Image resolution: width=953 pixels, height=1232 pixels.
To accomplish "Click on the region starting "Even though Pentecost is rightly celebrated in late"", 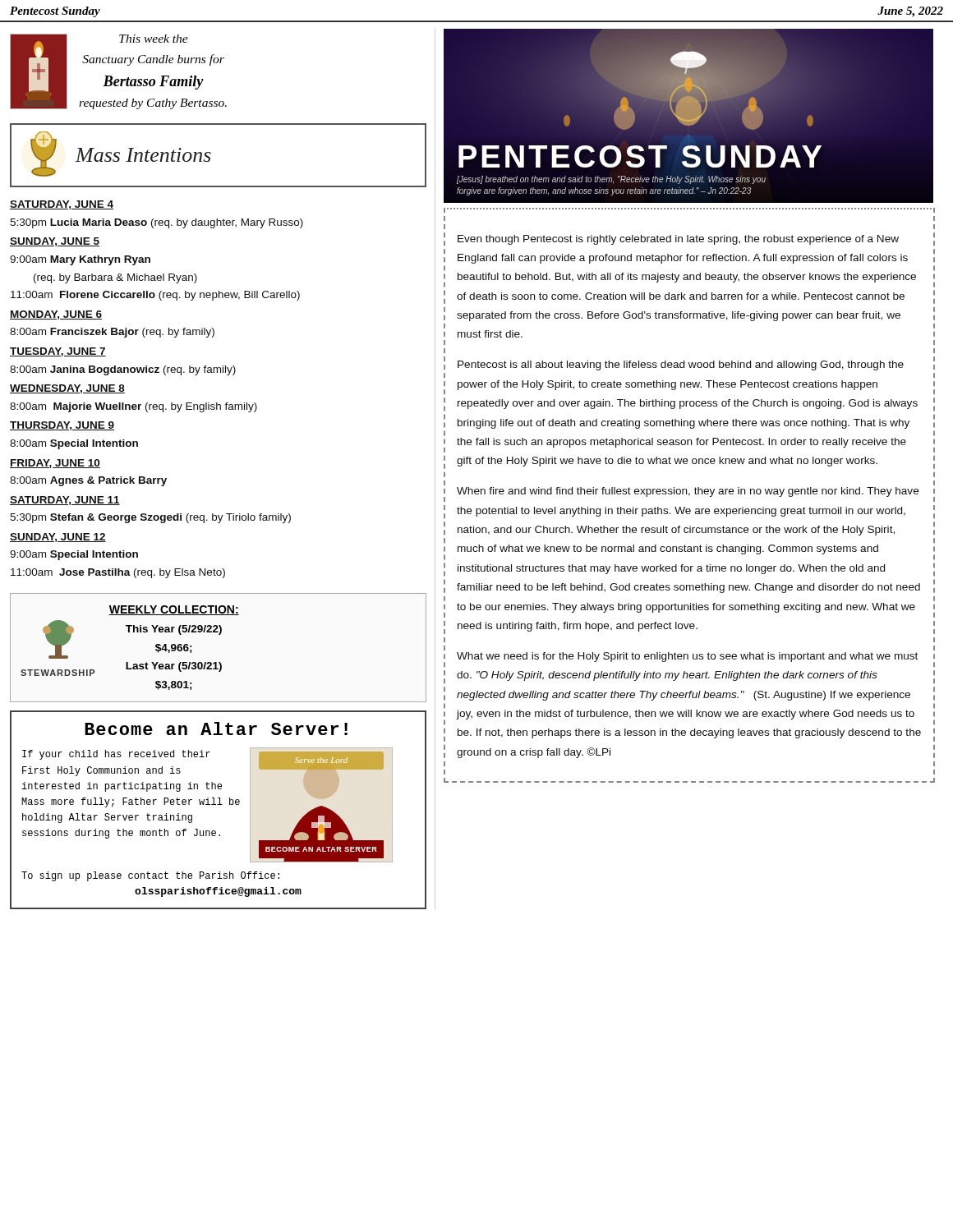I will 689,495.
